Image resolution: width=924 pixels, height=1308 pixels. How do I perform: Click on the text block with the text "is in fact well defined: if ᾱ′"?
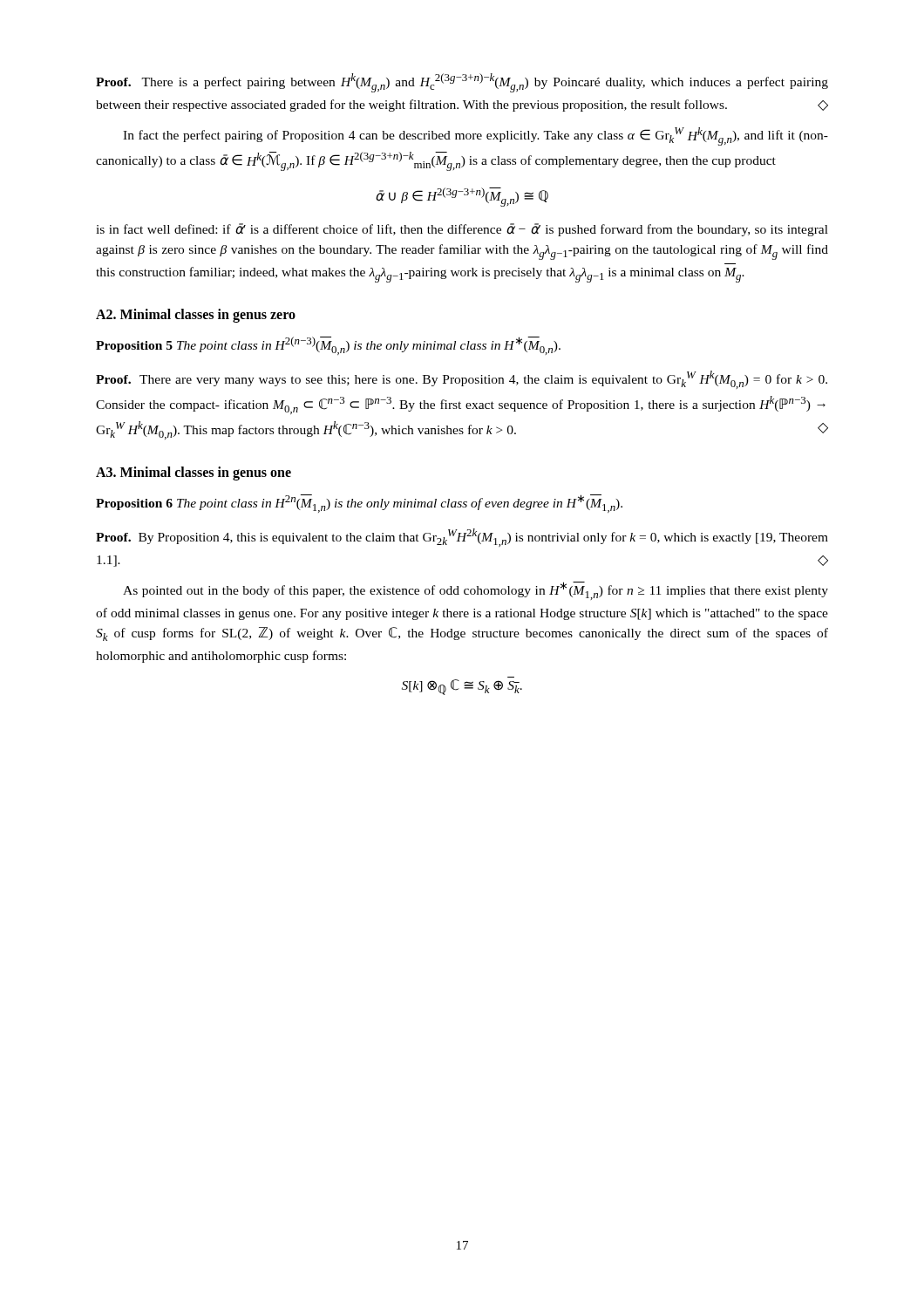[x=462, y=252]
